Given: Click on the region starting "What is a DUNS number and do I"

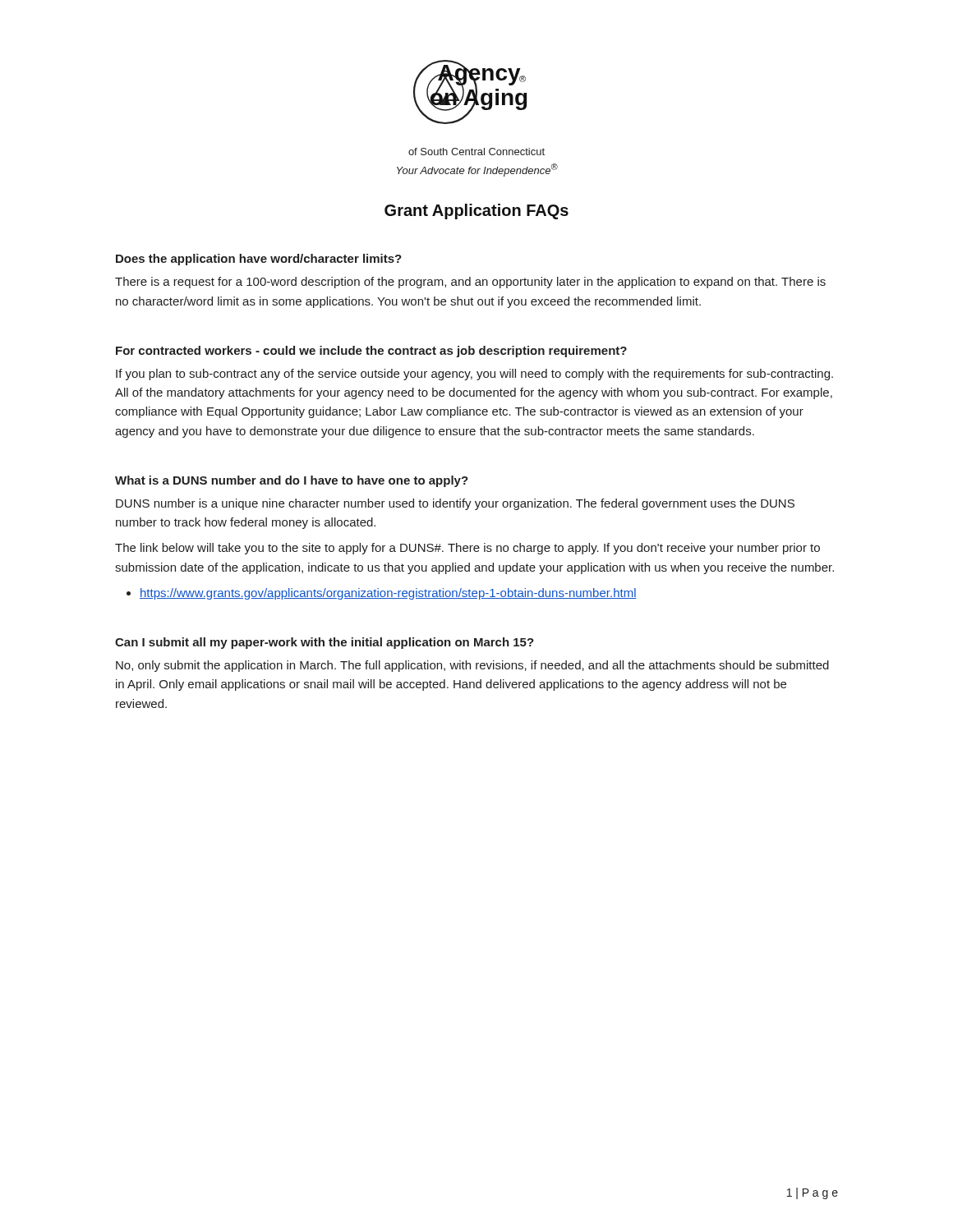Looking at the screenshot, I should click(292, 480).
